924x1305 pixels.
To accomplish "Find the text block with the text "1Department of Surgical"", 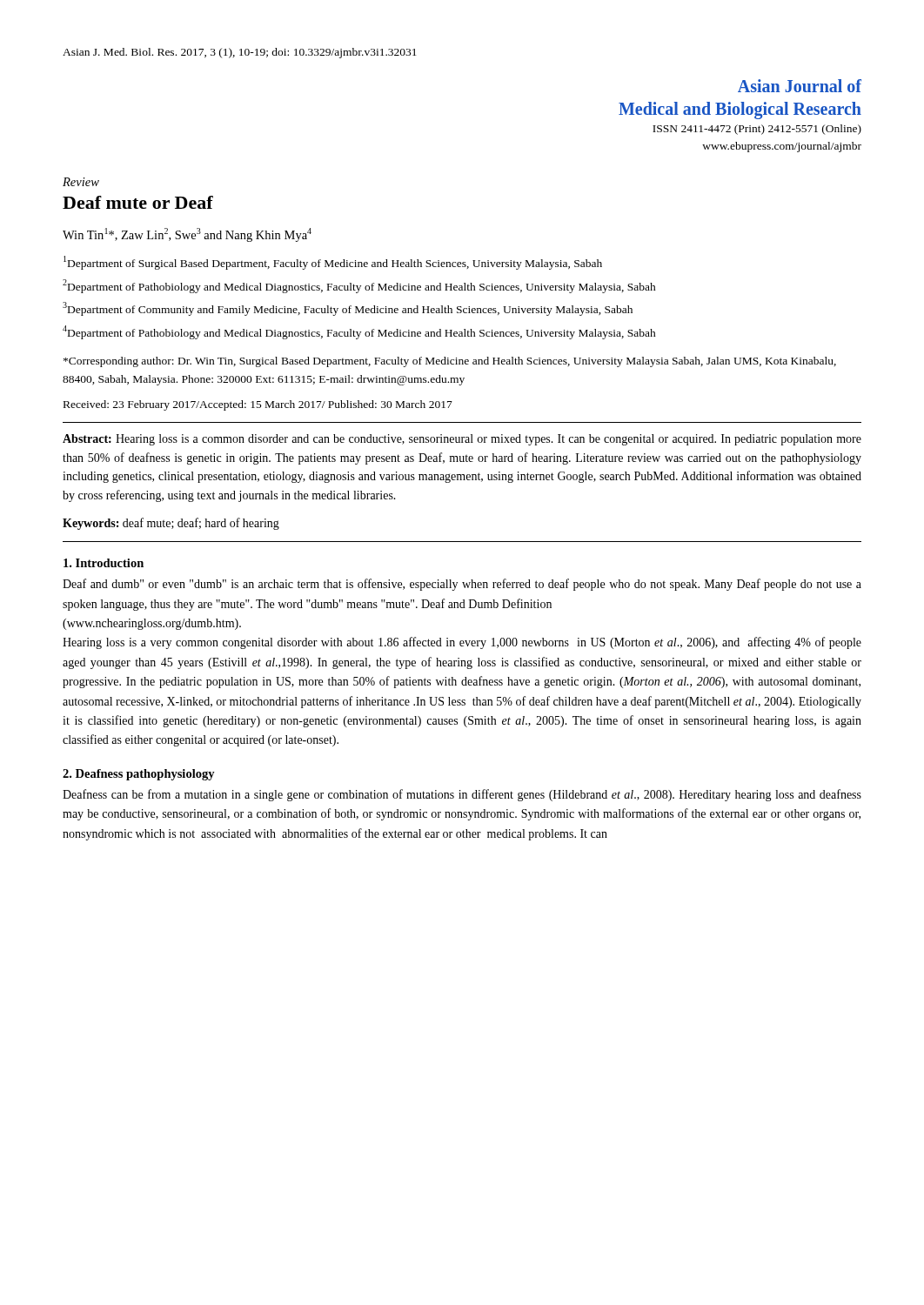I will click(x=462, y=297).
